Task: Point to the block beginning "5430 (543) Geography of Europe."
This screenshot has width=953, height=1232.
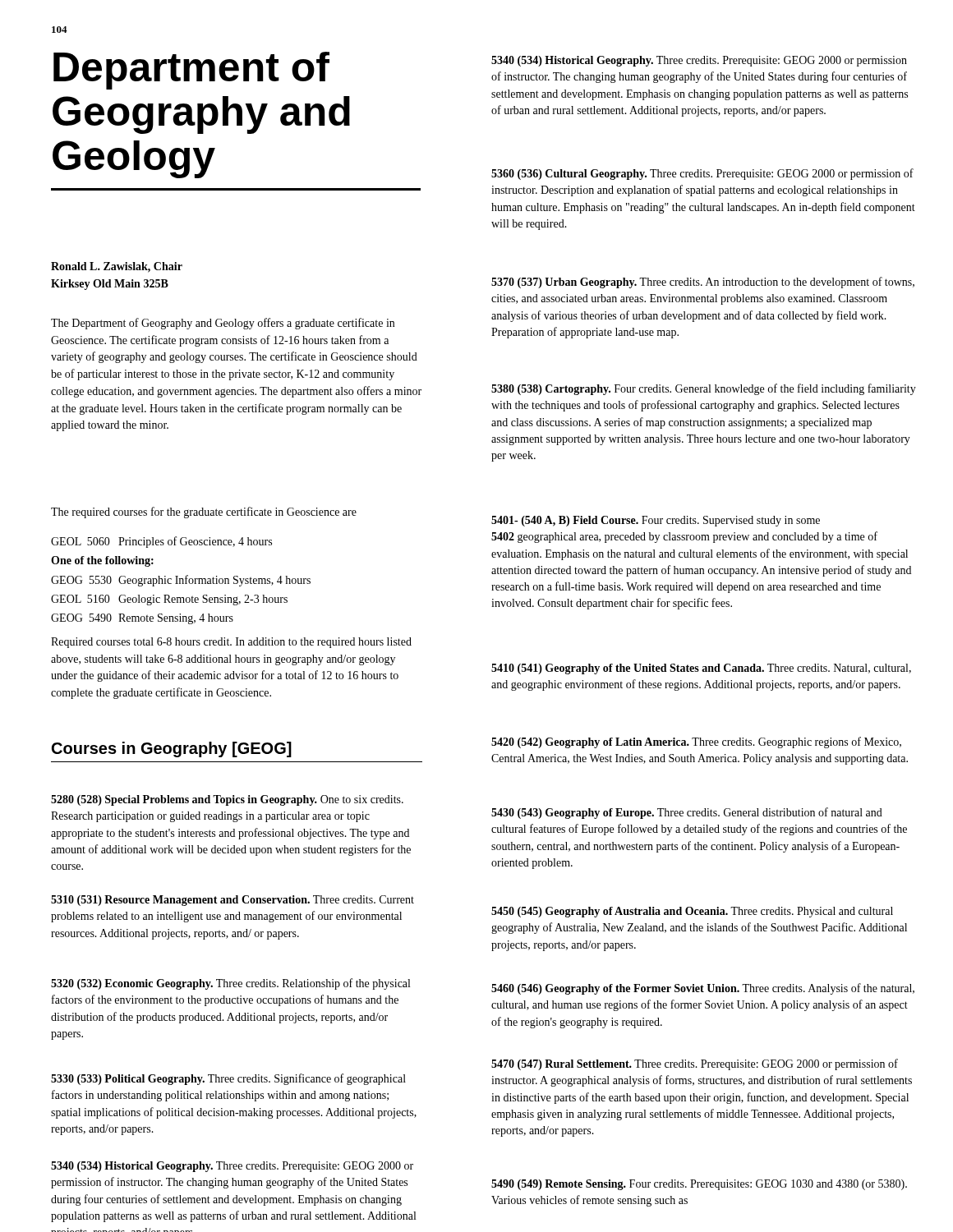Action: click(705, 838)
